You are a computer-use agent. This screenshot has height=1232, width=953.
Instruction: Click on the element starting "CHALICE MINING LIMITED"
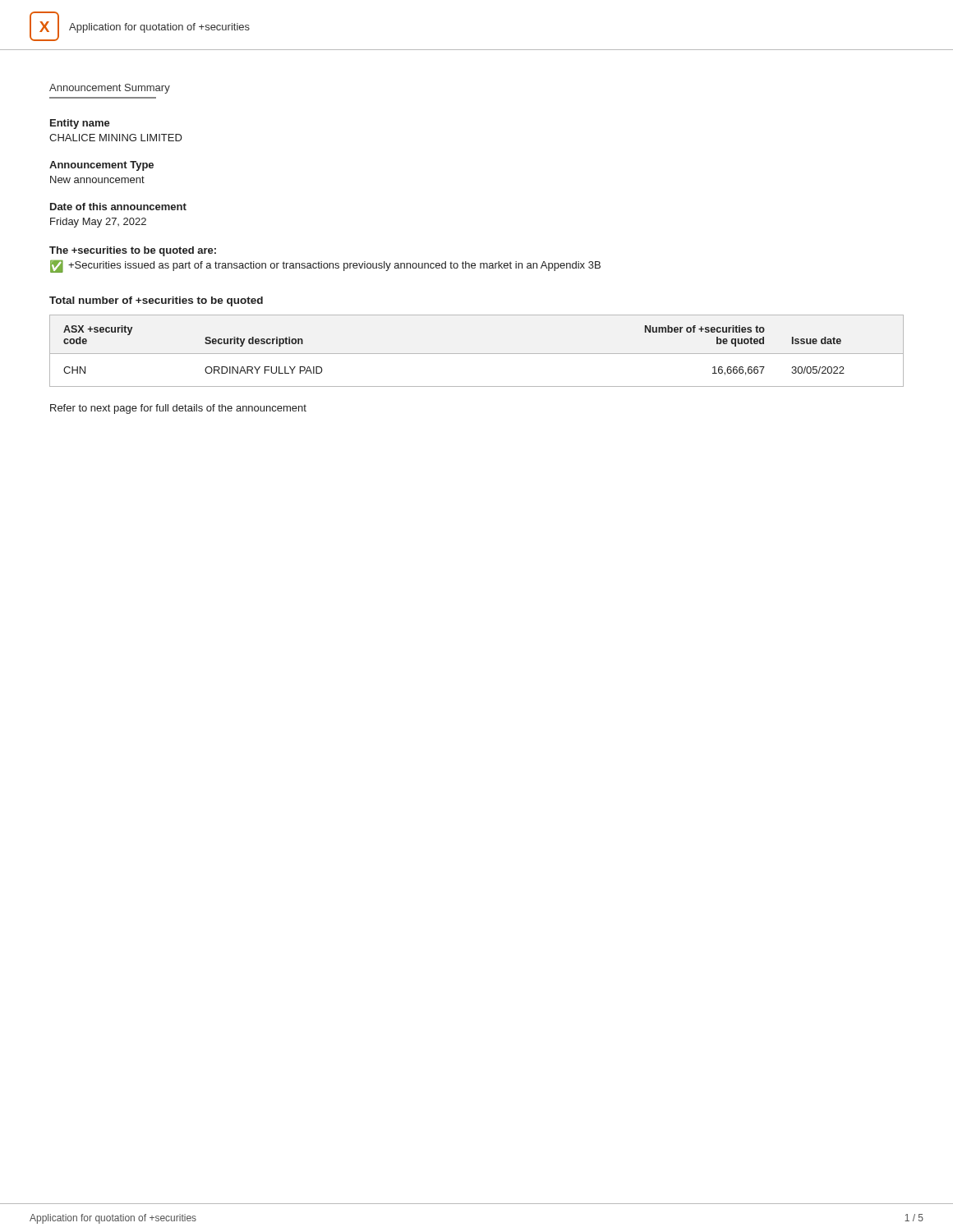(116, 138)
